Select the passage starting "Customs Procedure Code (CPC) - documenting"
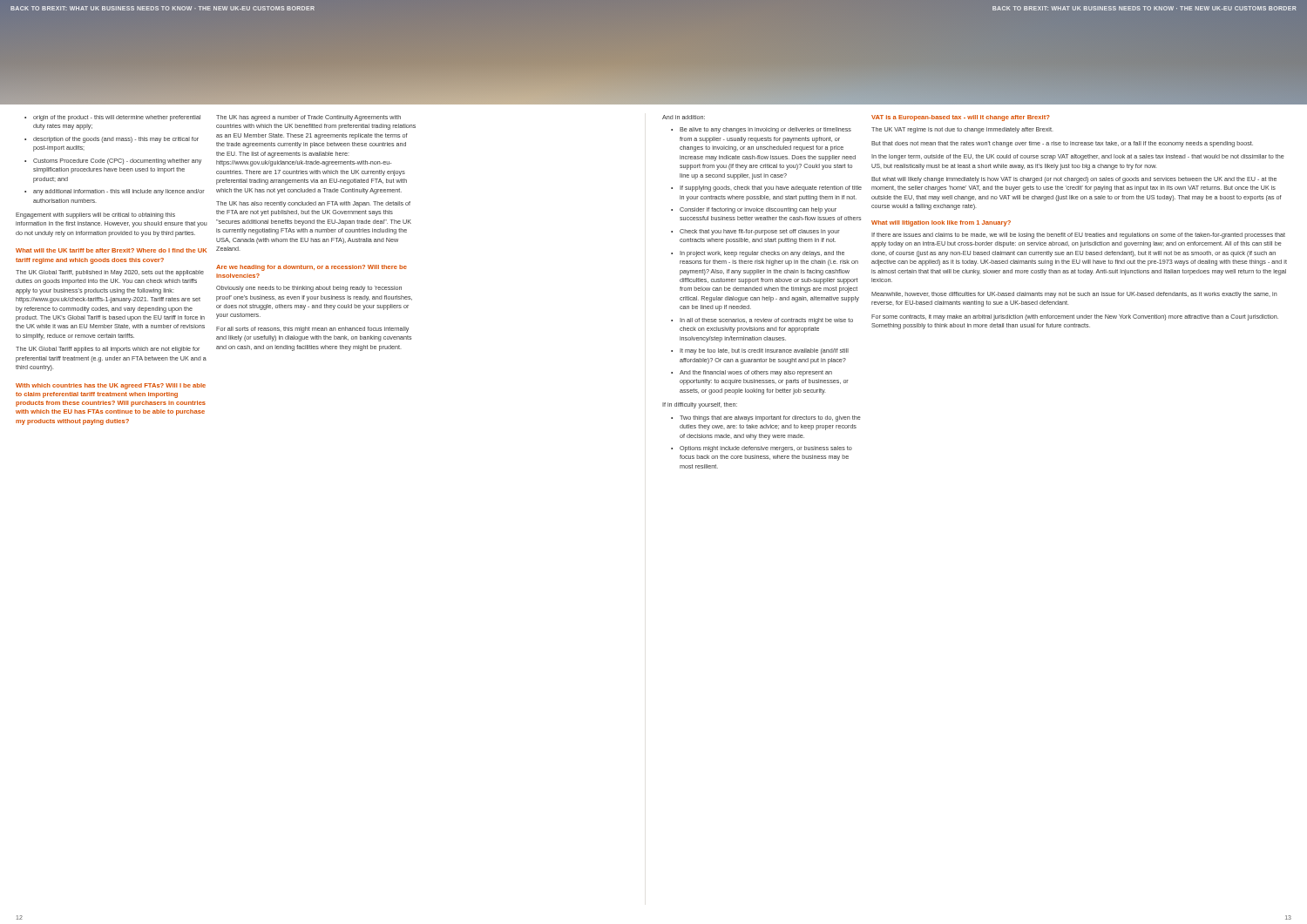 point(117,170)
